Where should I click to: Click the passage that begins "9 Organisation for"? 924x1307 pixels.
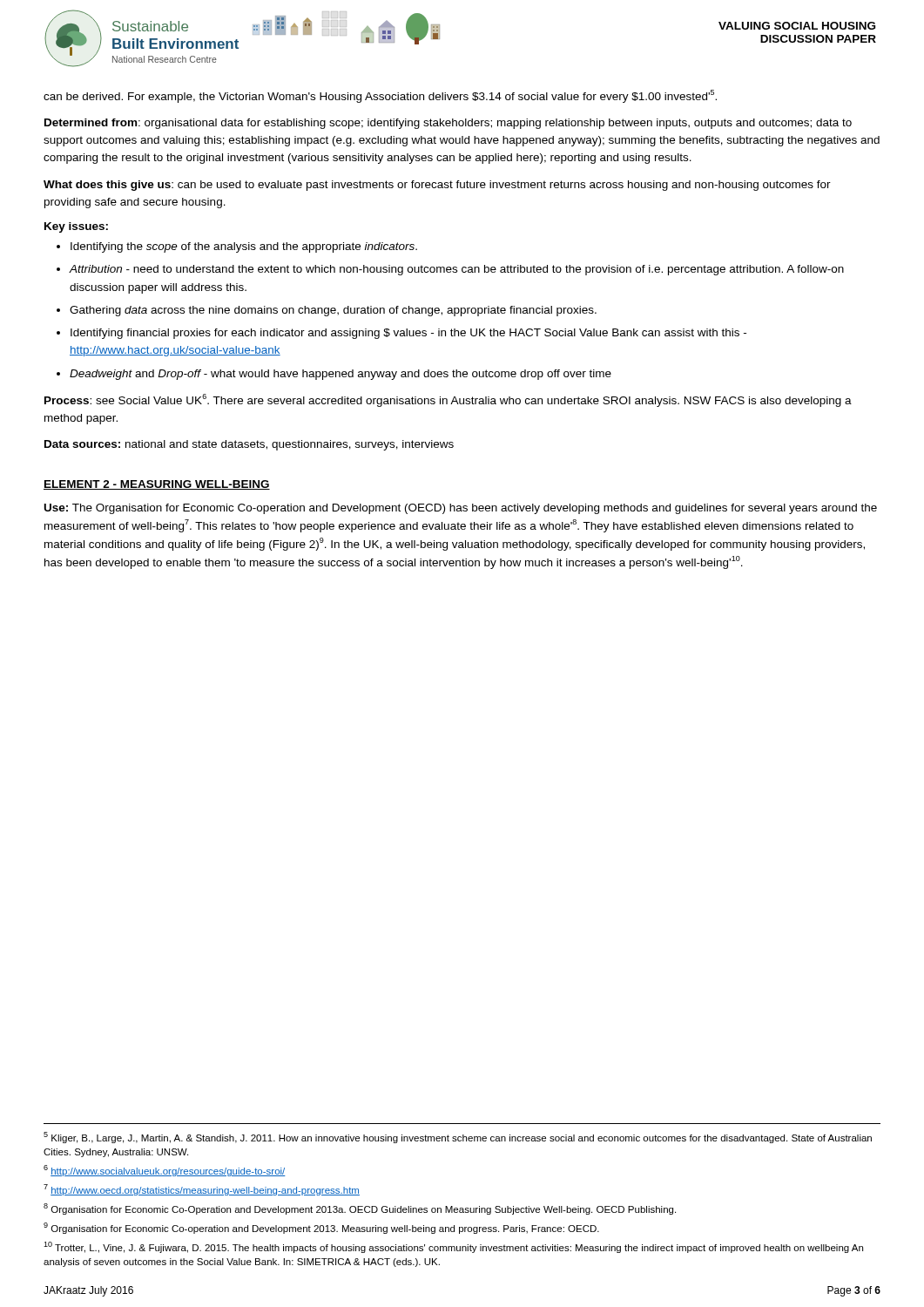(x=322, y=1227)
